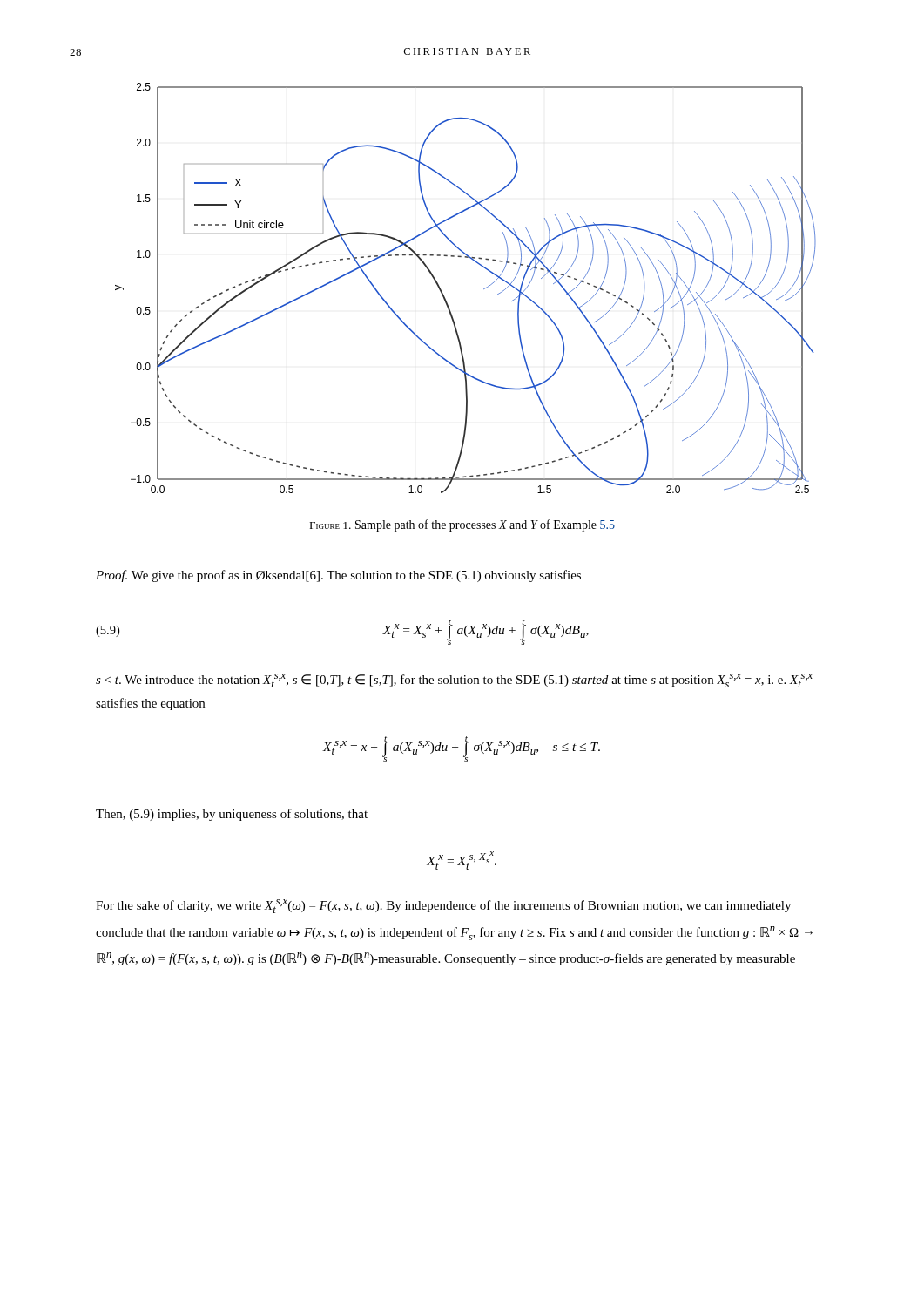Locate the formula that opens with "Xts,x = x"
The width and height of the screenshot is (924, 1307).
click(462, 748)
